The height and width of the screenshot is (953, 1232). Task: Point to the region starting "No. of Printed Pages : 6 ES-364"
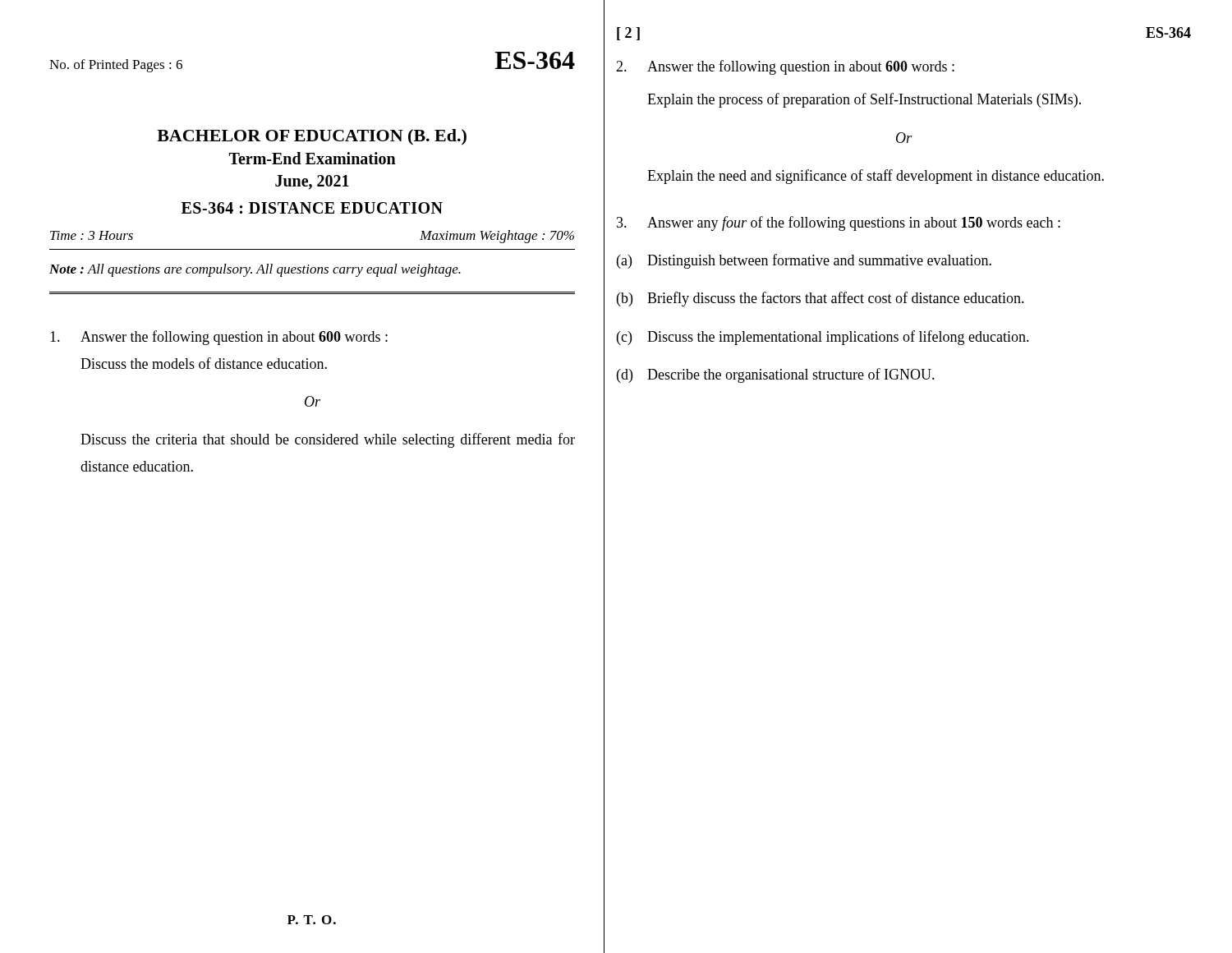(125, 63)
